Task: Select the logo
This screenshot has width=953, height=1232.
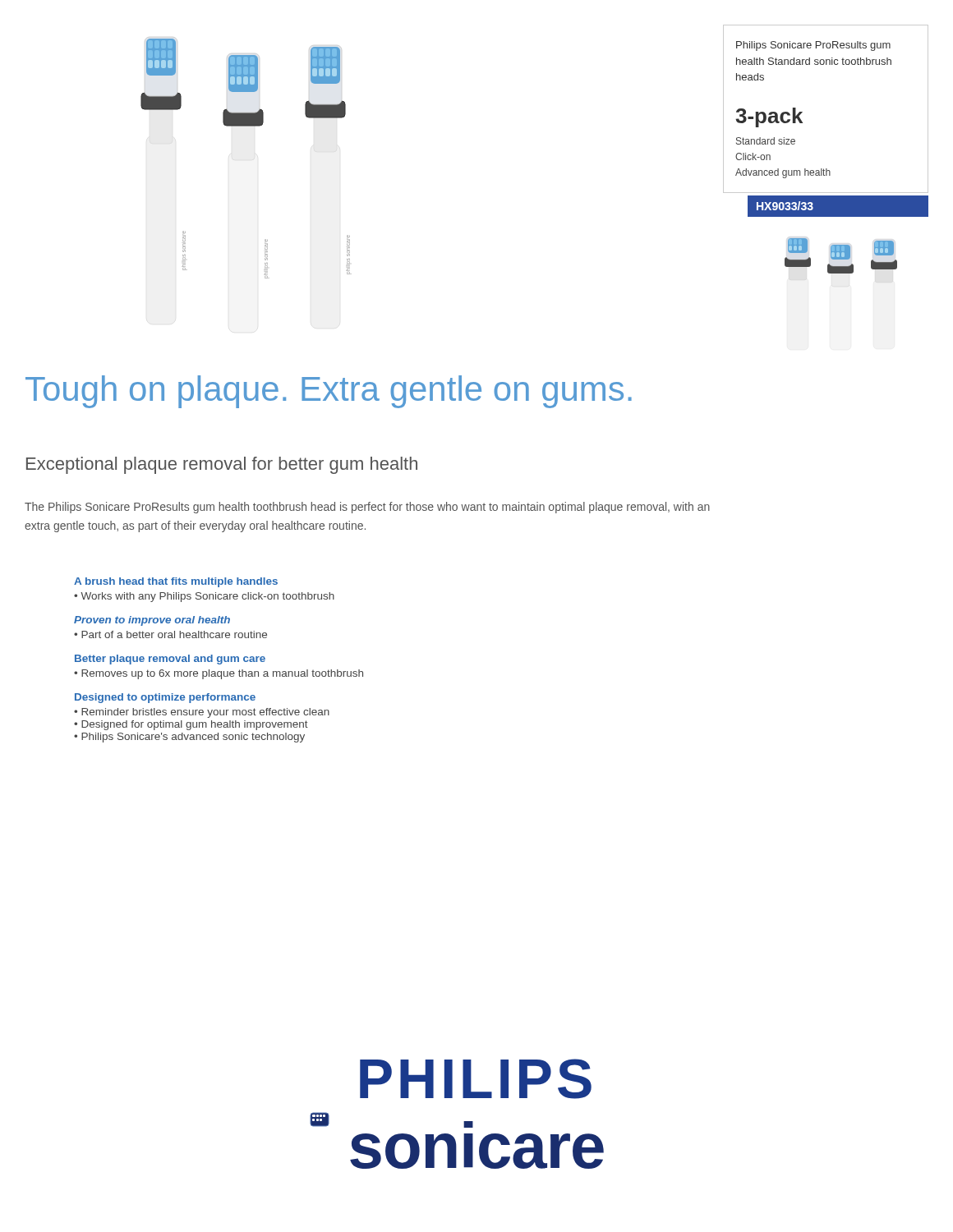Action: coord(476,1117)
